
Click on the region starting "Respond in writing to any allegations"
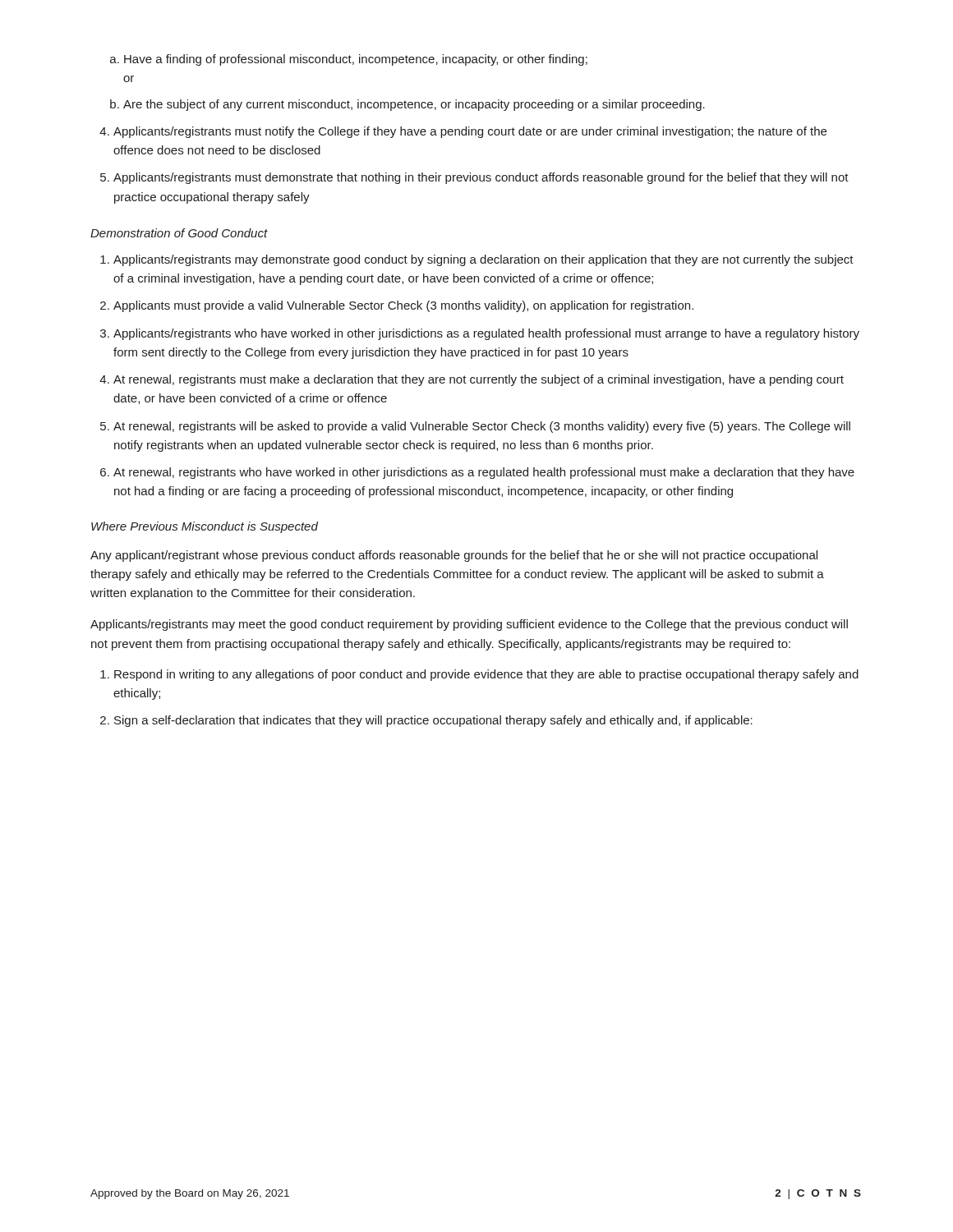(x=488, y=683)
